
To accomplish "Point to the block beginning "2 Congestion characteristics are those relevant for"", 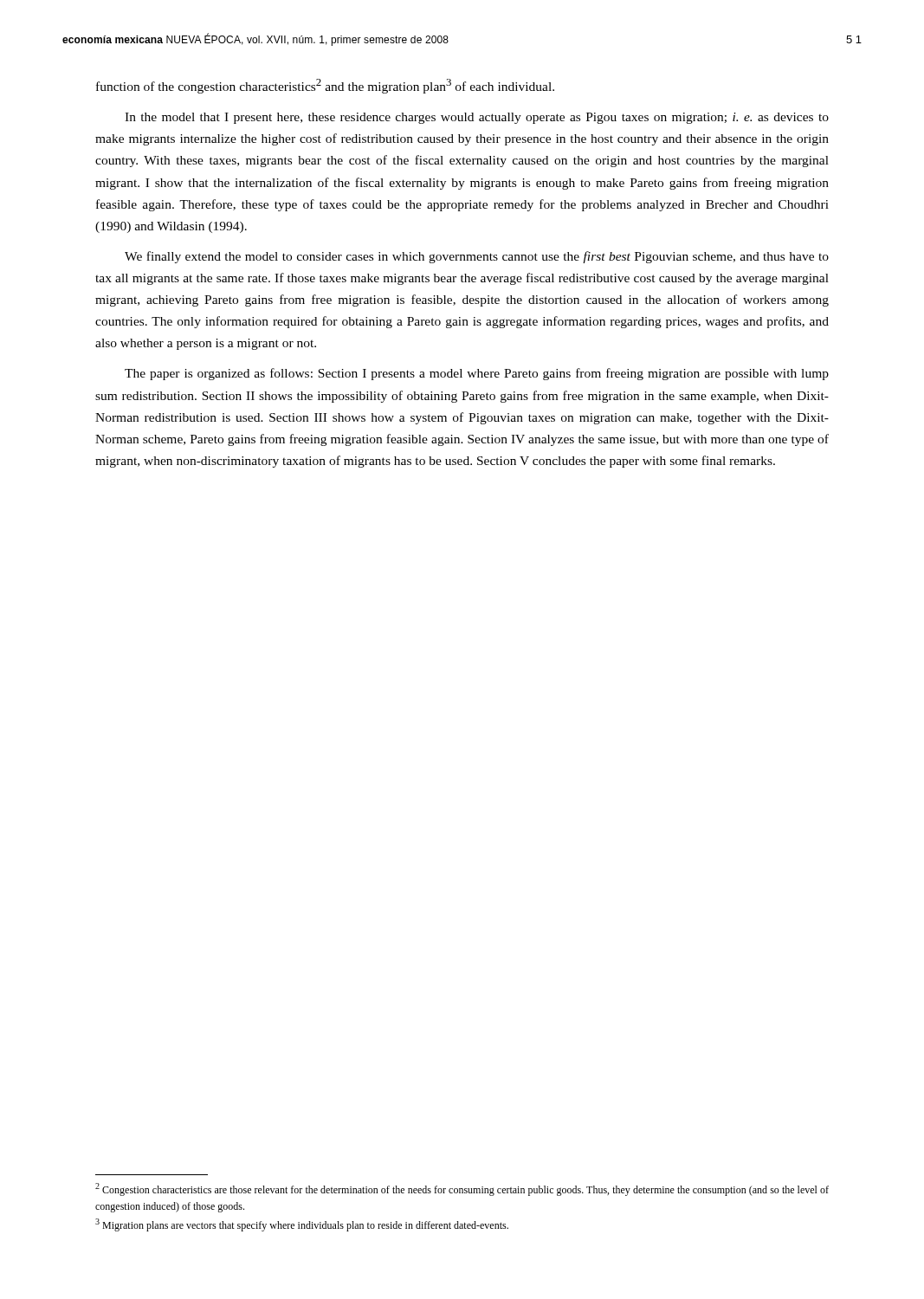I will 462,1197.
